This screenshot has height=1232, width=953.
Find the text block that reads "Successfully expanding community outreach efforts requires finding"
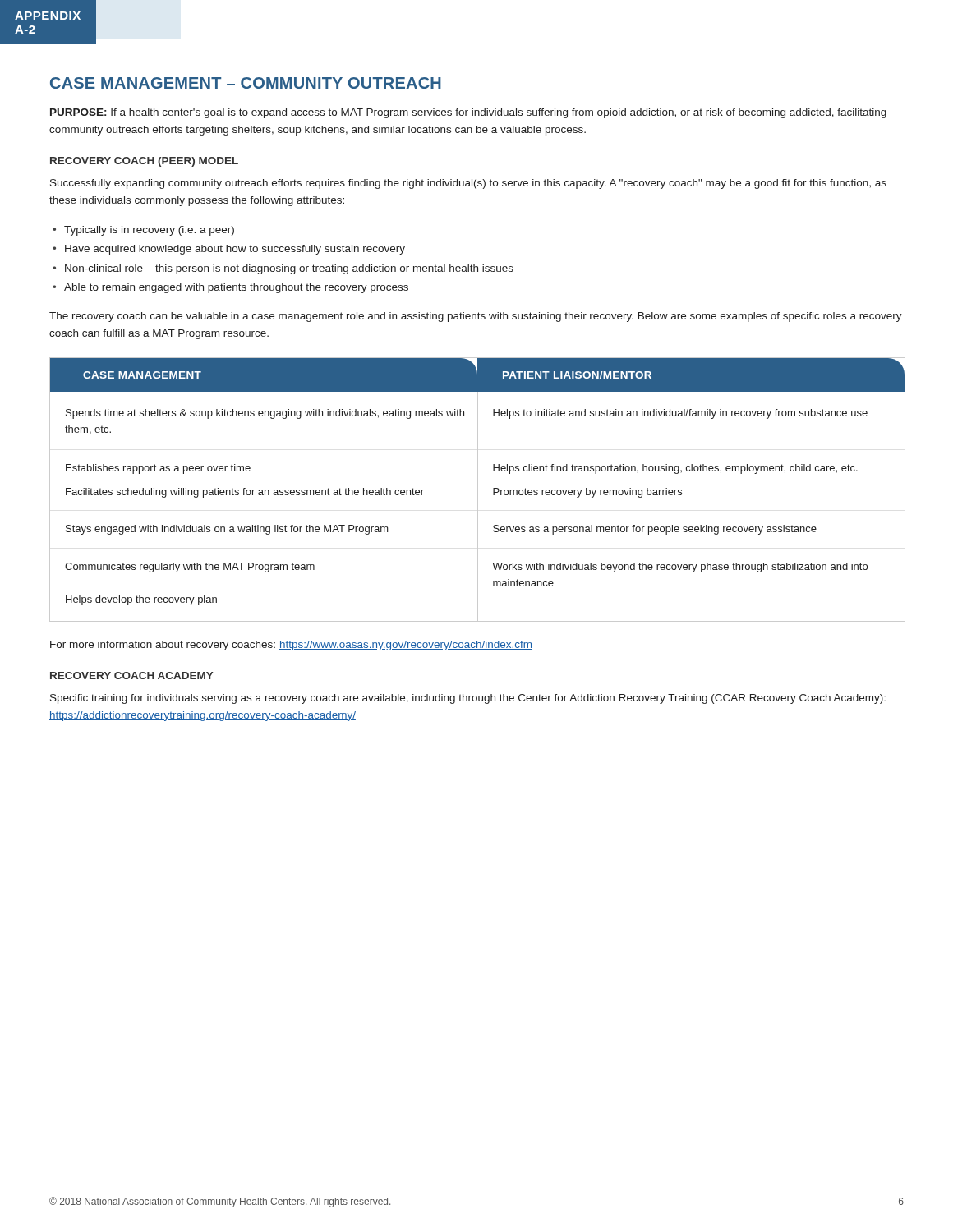(x=468, y=191)
